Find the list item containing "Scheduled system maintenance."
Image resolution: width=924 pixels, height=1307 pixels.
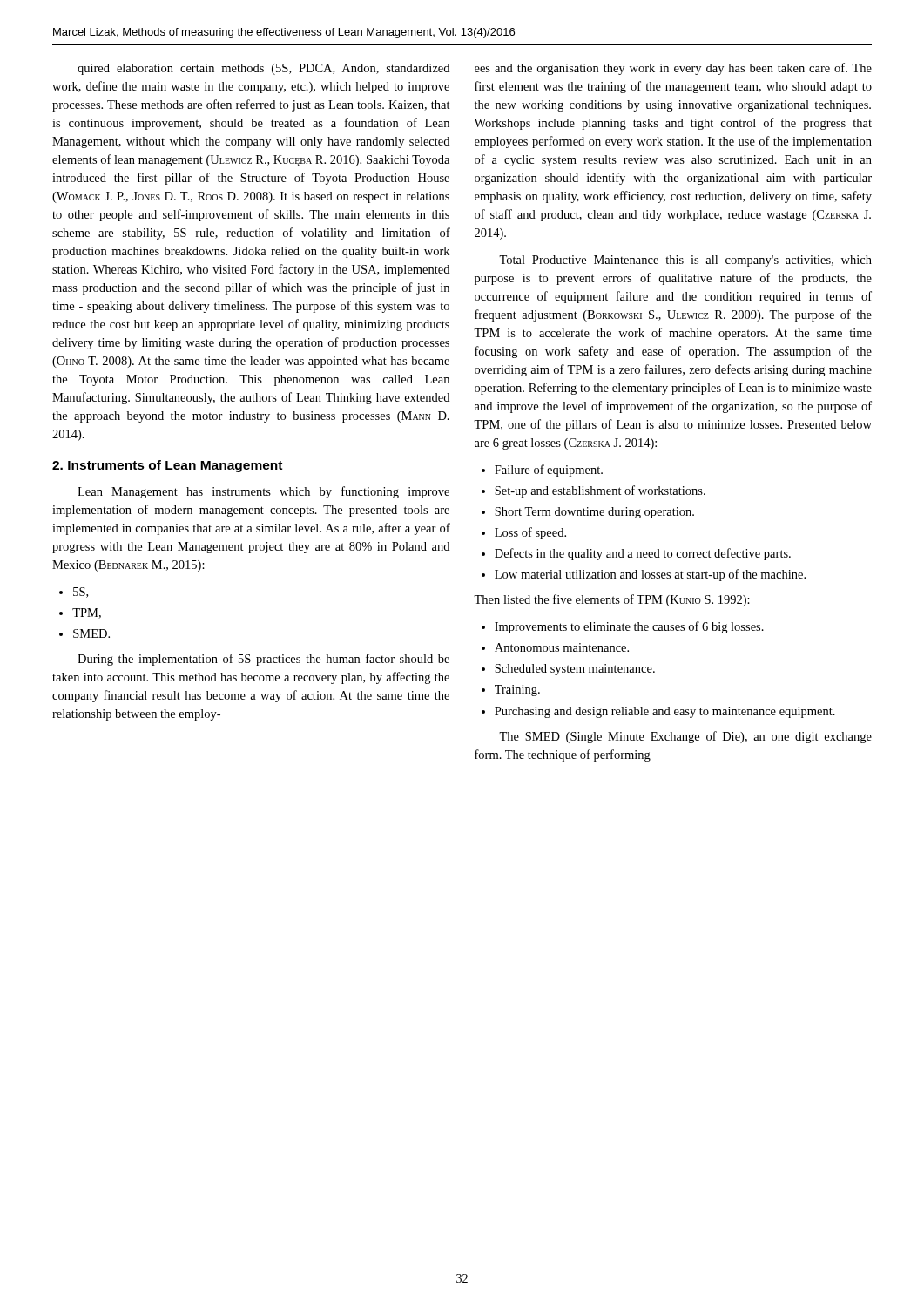[575, 669]
